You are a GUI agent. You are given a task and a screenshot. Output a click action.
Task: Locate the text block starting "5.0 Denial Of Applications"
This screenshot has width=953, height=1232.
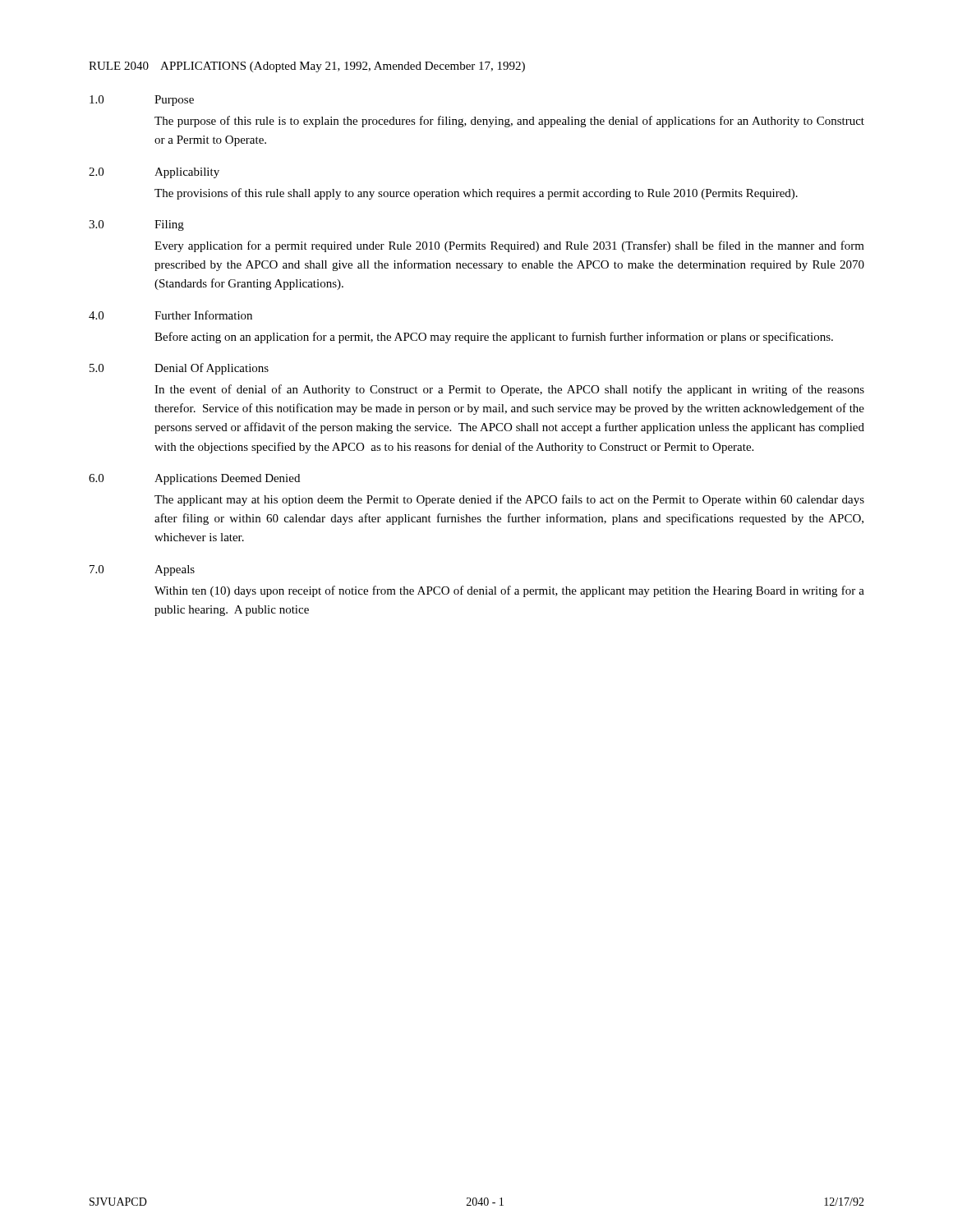179,368
